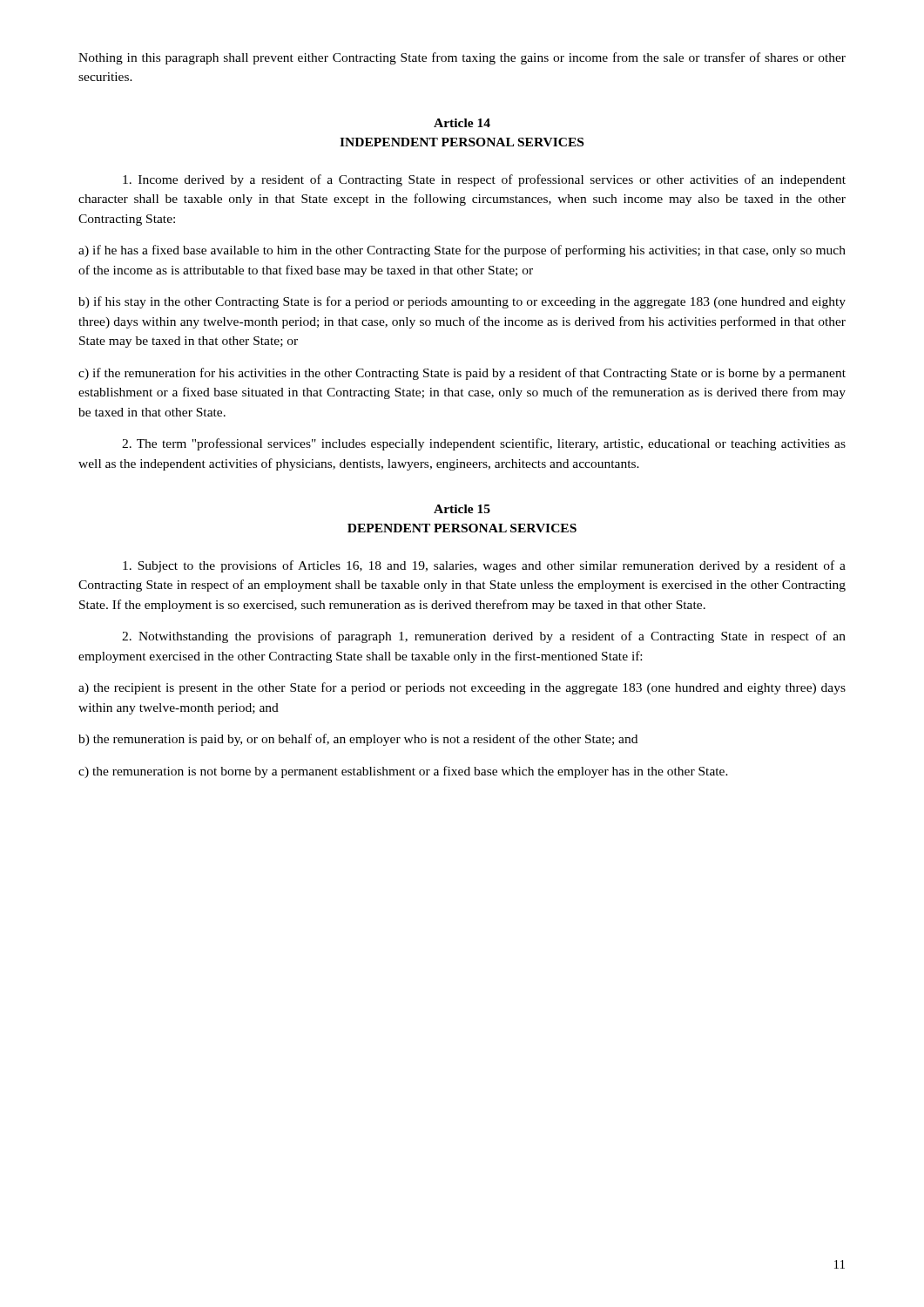Viewport: 924px width, 1307px height.
Task: Find the section header that reads "Article 14 INDEPENDENT PERSONAL"
Action: pyautogui.click(x=462, y=133)
